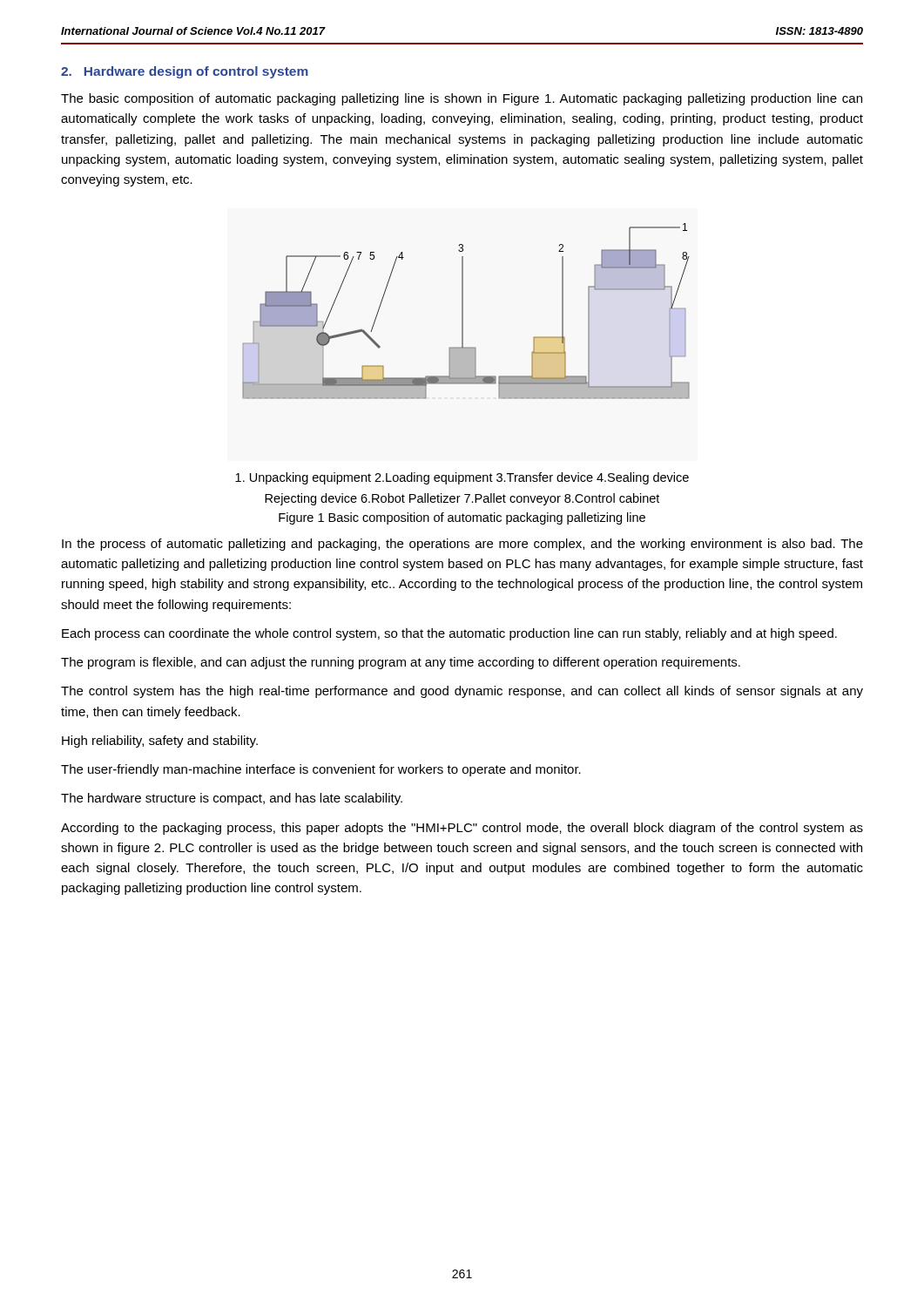
Task: Find a section header
Action: point(185,71)
